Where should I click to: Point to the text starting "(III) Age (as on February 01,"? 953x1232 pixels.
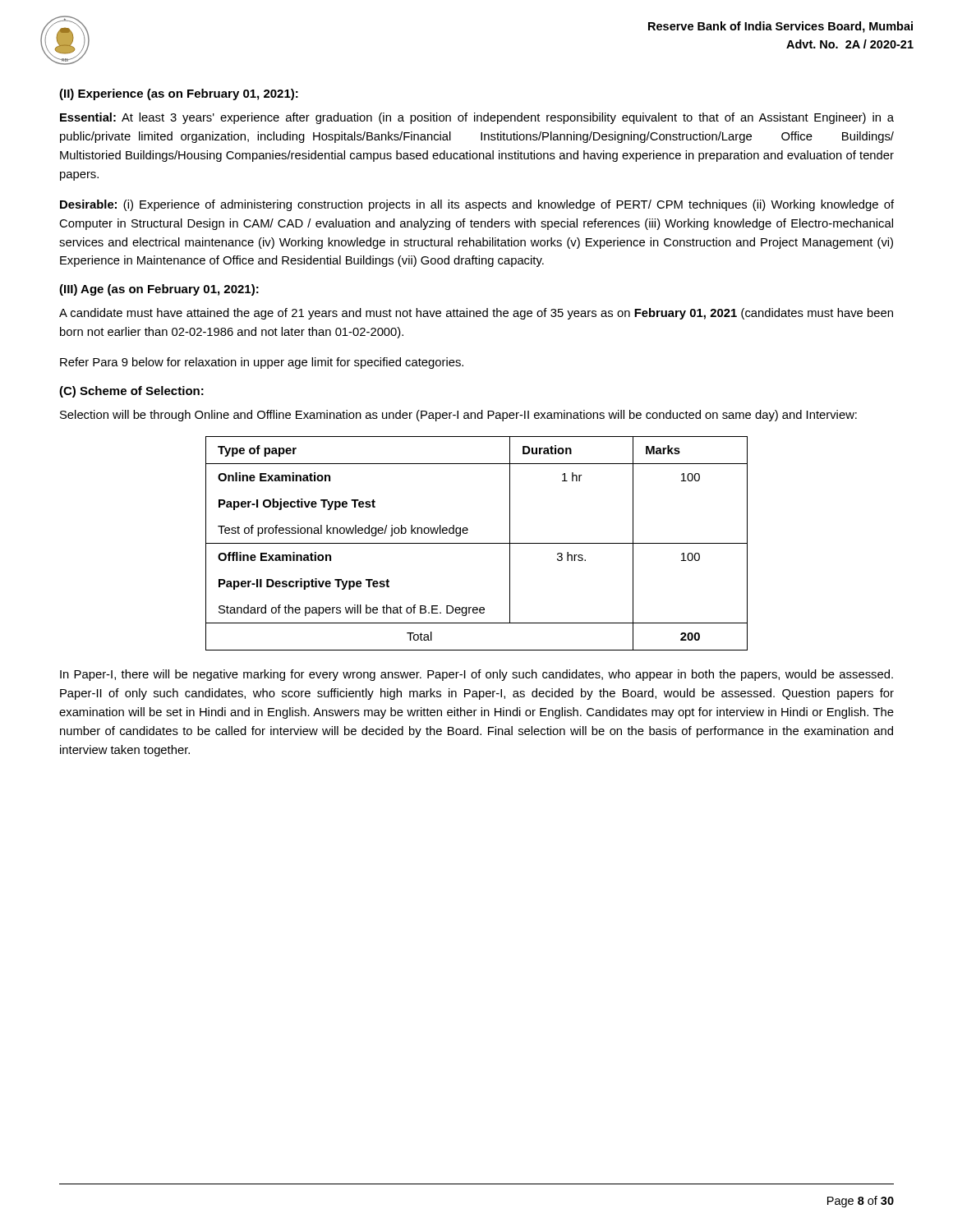159,289
